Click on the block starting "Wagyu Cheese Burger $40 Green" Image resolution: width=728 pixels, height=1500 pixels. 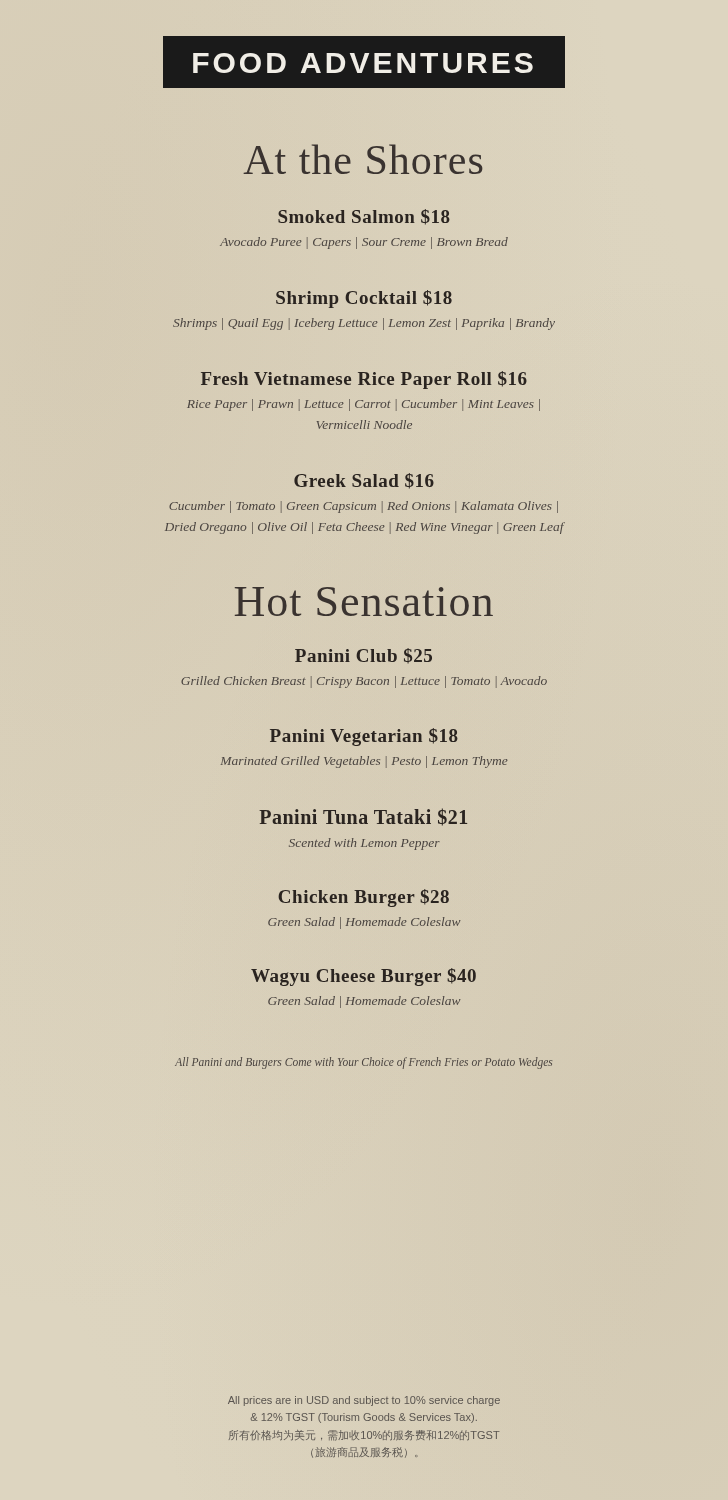pyautogui.click(x=364, y=989)
